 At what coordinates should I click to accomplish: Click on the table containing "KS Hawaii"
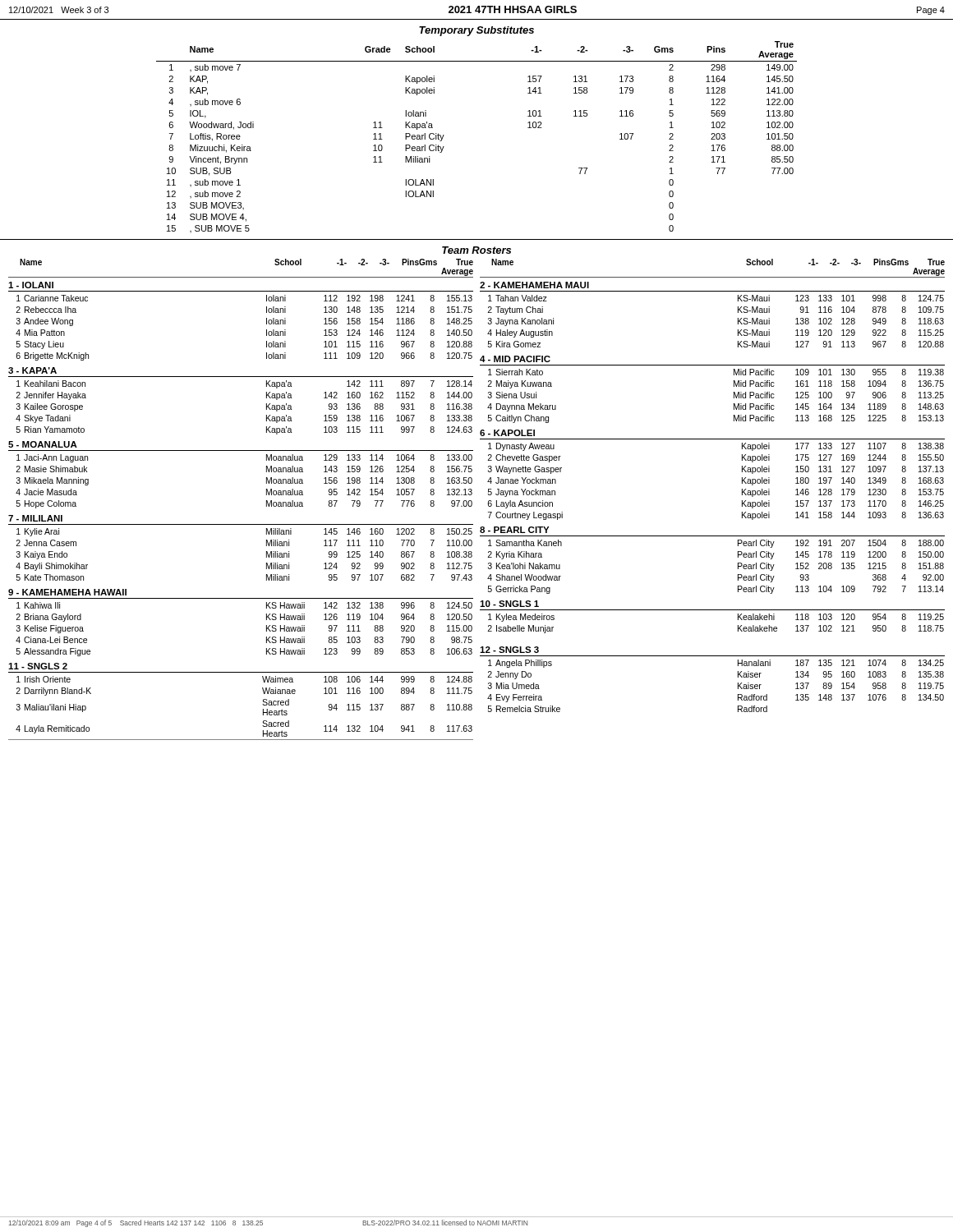(x=241, y=622)
